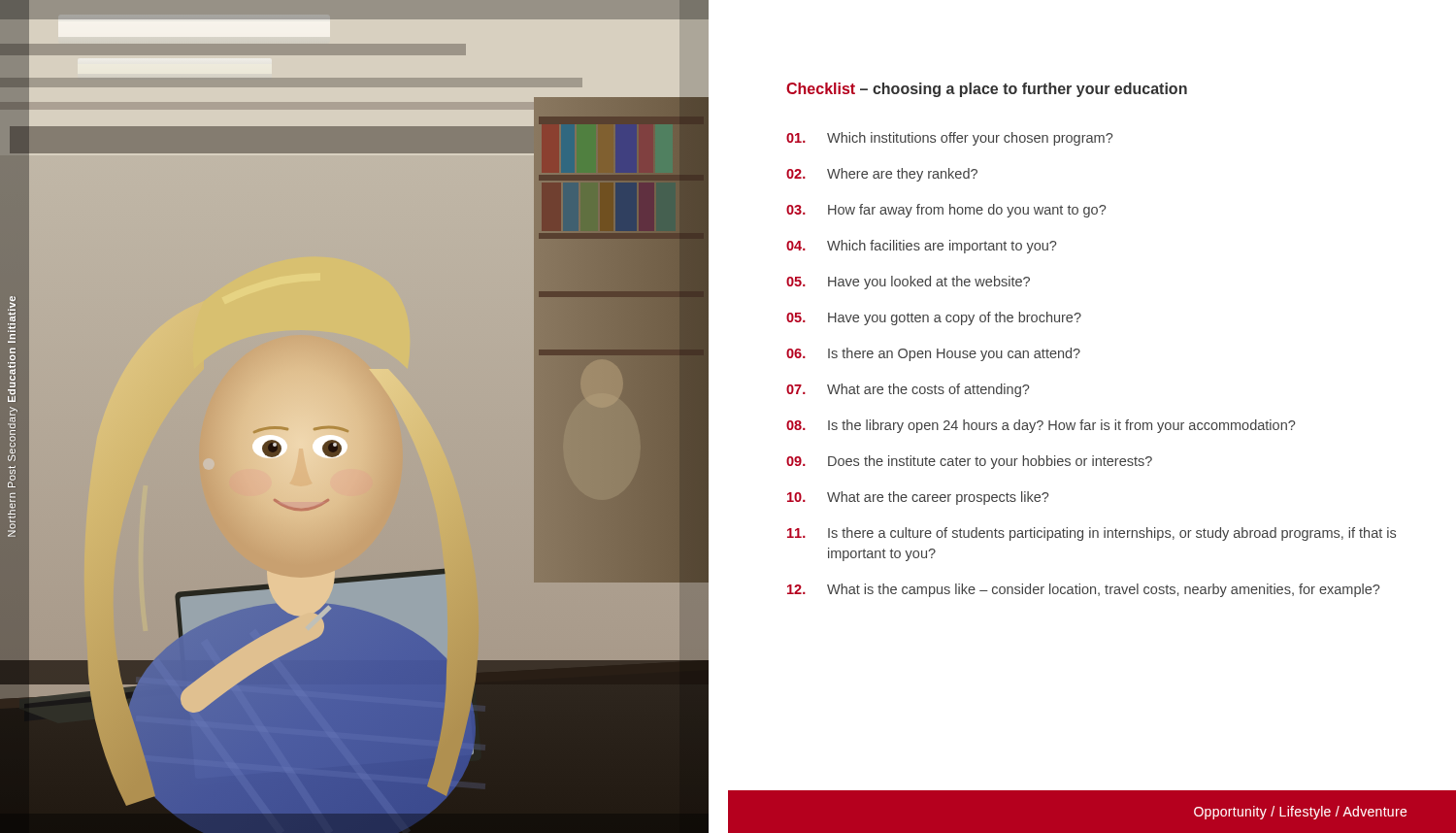Find the passage starting "01. Which institutions"

(1092, 138)
